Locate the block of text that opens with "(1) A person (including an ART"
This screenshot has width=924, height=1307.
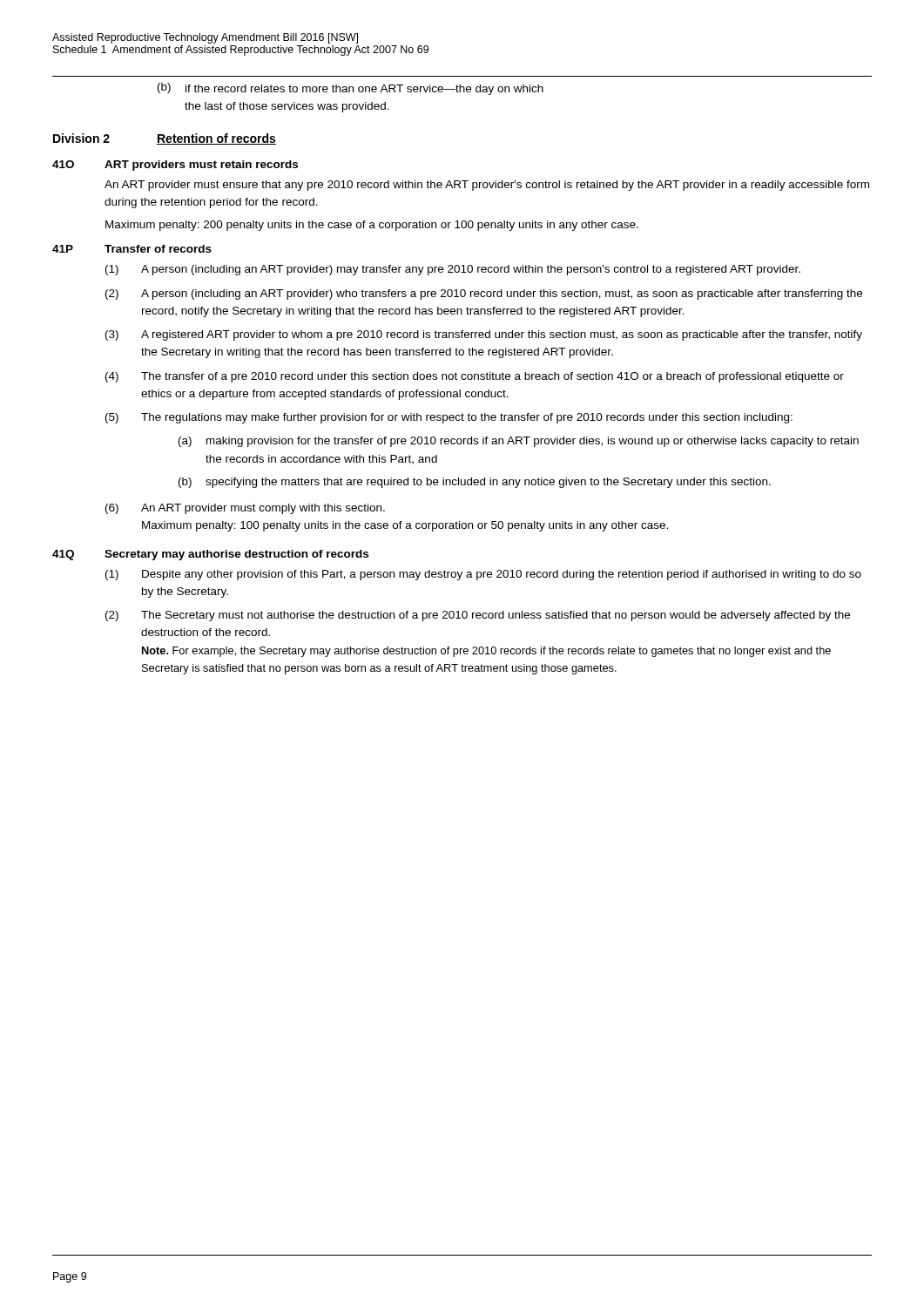[x=488, y=270]
